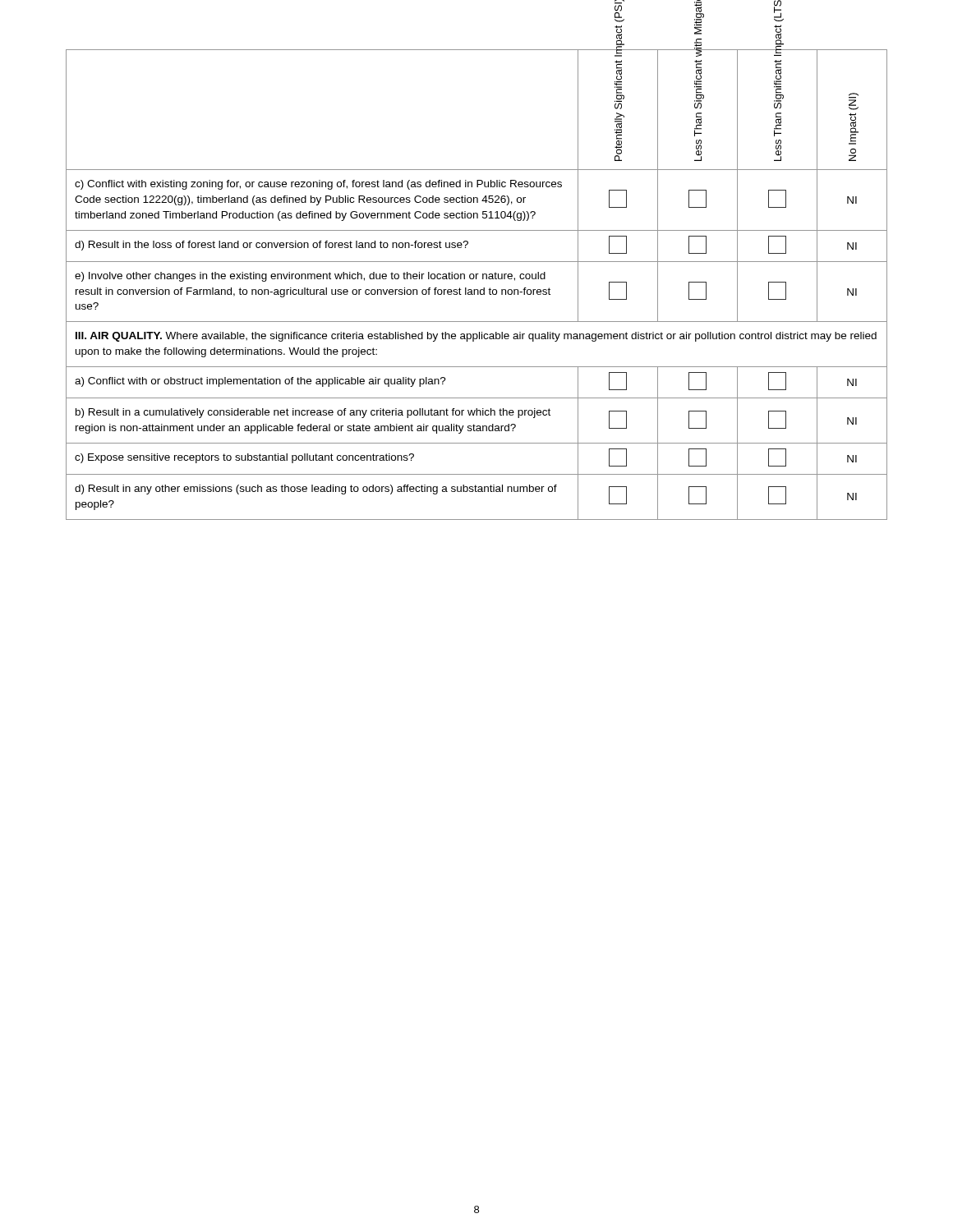Screen dimensions: 1232x953
Task: Find the table that mentions "Potentially Significant Impact (PSI)"
Action: tap(476, 284)
